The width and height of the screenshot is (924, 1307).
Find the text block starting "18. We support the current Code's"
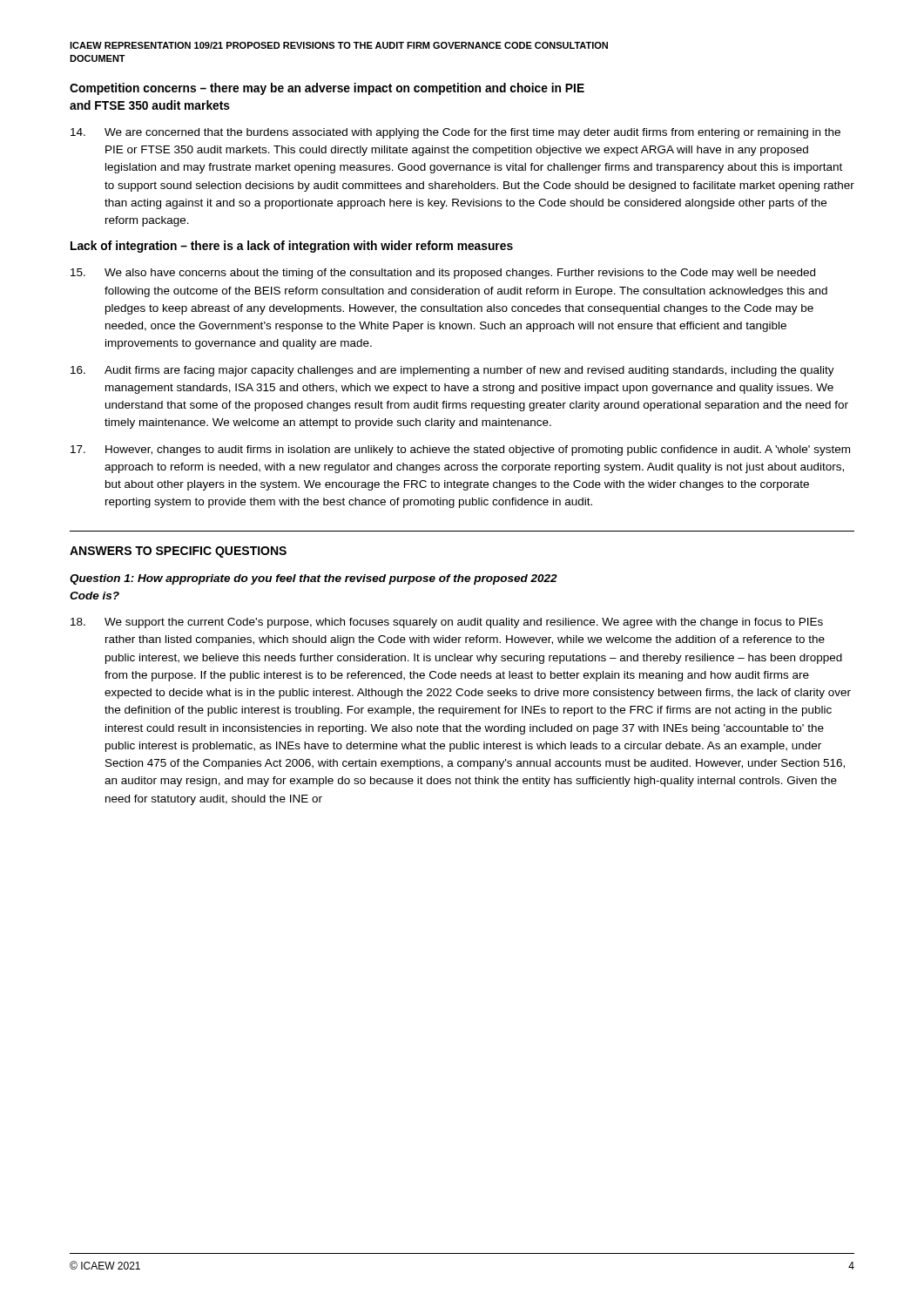pyautogui.click(x=462, y=711)
